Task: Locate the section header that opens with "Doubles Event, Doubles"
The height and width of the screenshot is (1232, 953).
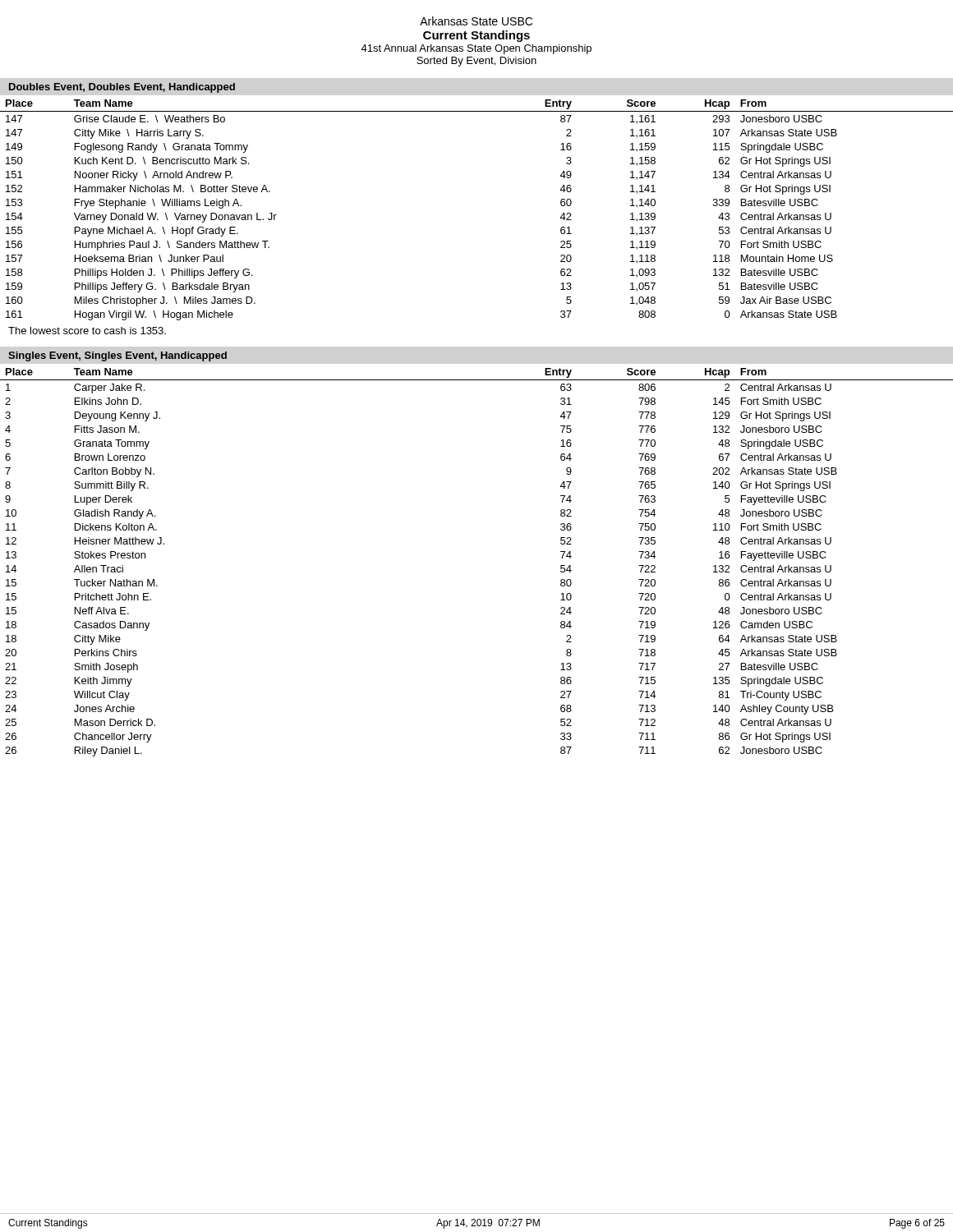Action: pos(122,87)
